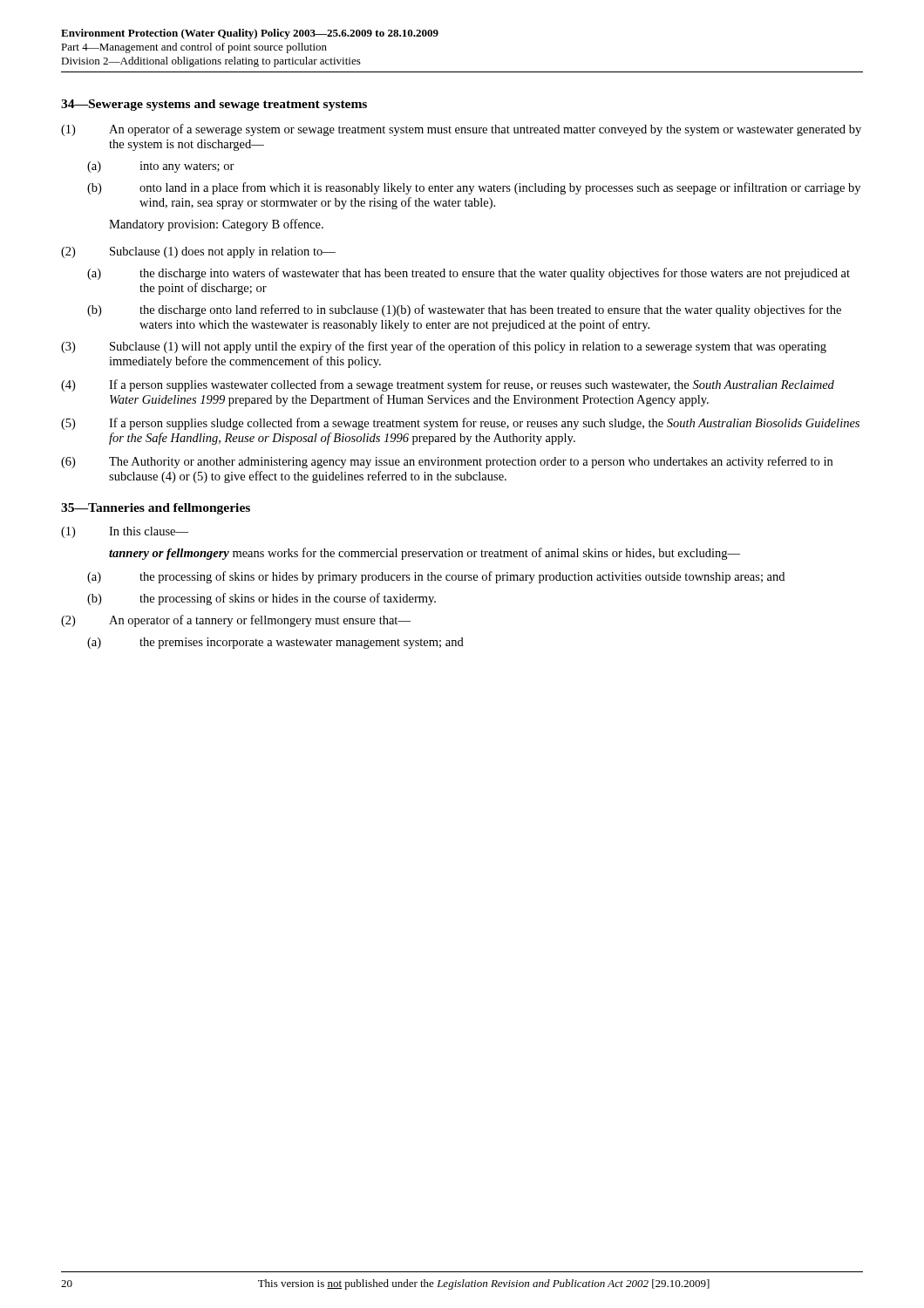
Task: Find the passage starting "(2) An operator of"
Action: point(236,621)
